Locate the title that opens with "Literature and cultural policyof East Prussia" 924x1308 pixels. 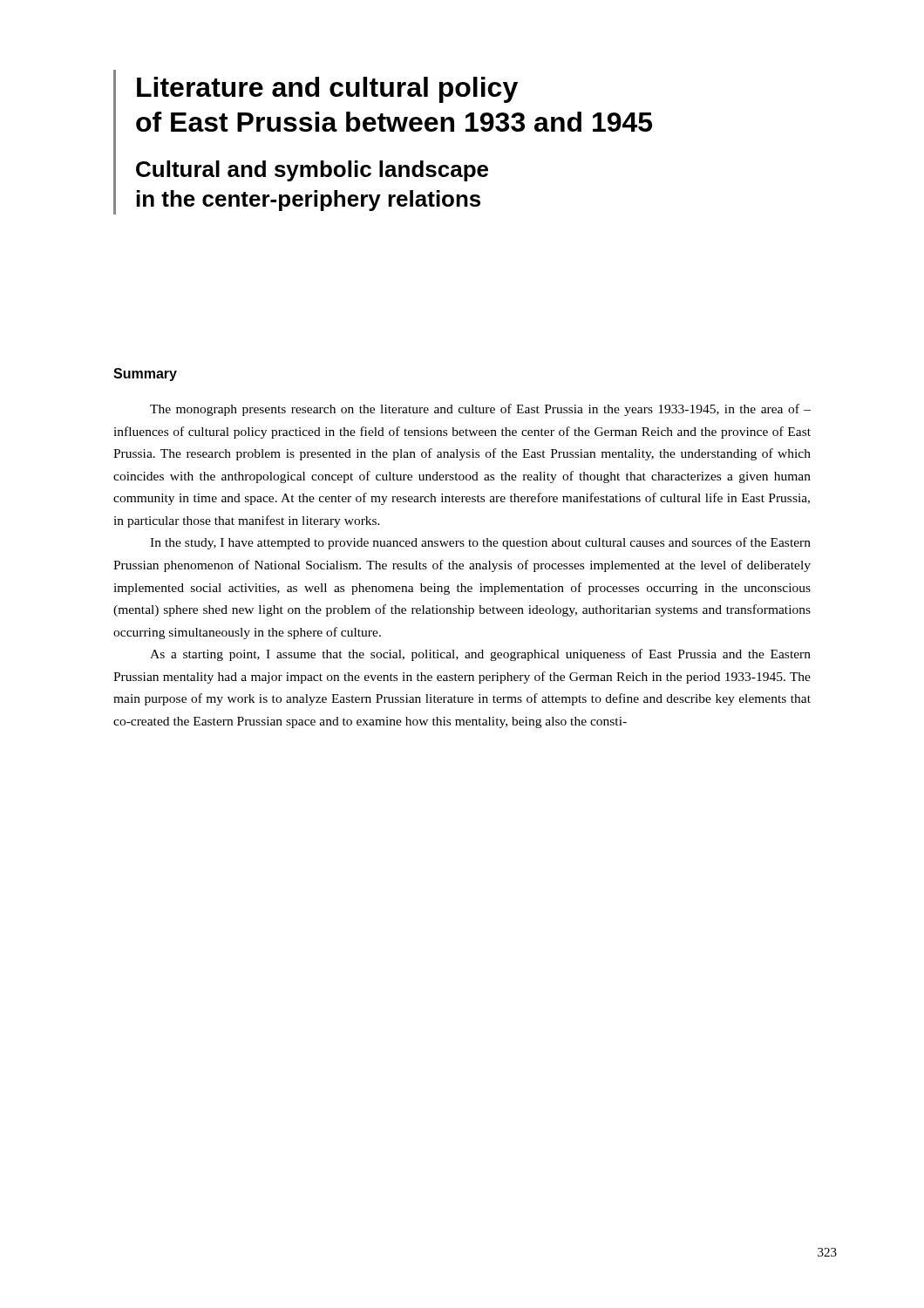tap(394, 105)
